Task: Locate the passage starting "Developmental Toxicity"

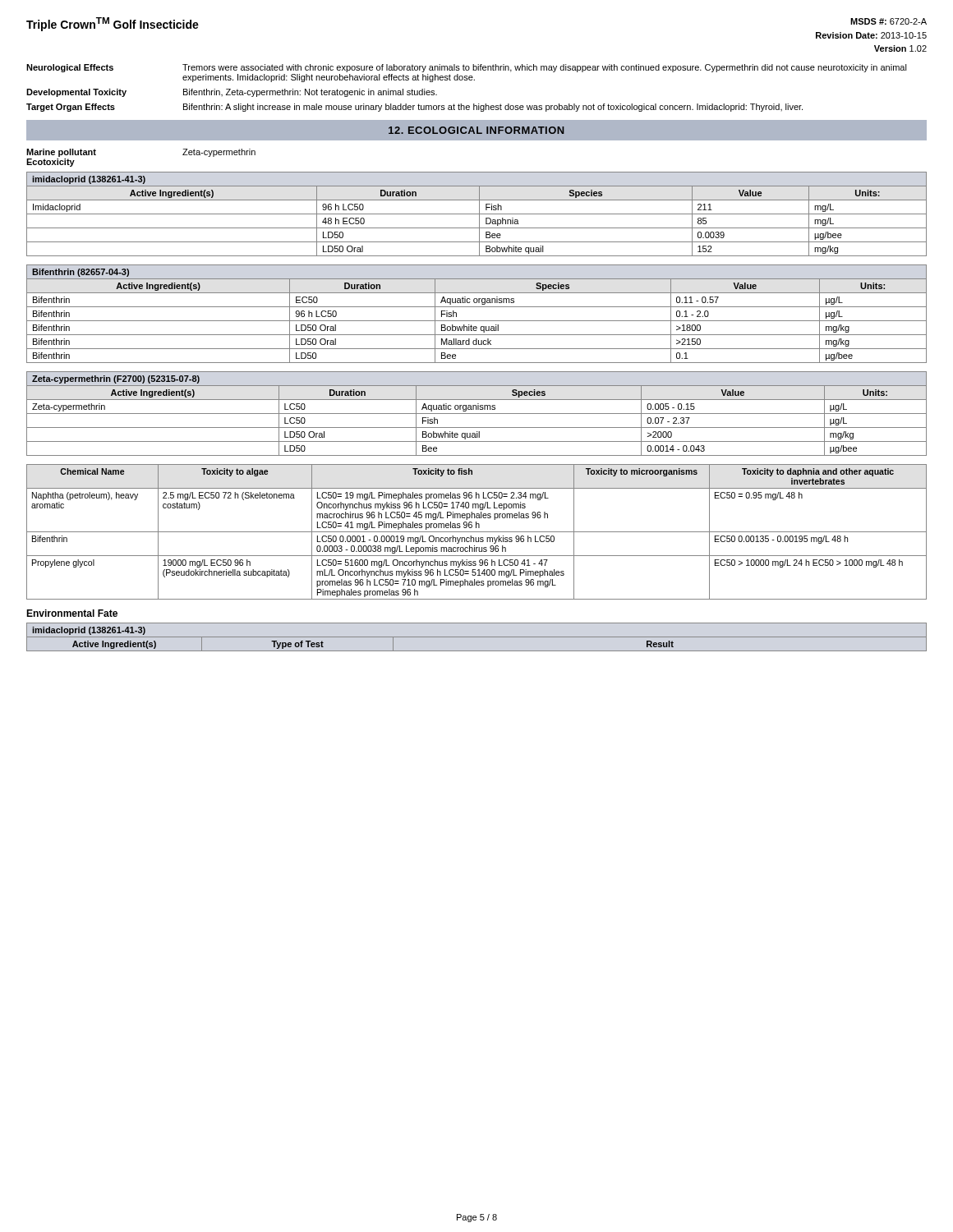Action: (76, 92)
